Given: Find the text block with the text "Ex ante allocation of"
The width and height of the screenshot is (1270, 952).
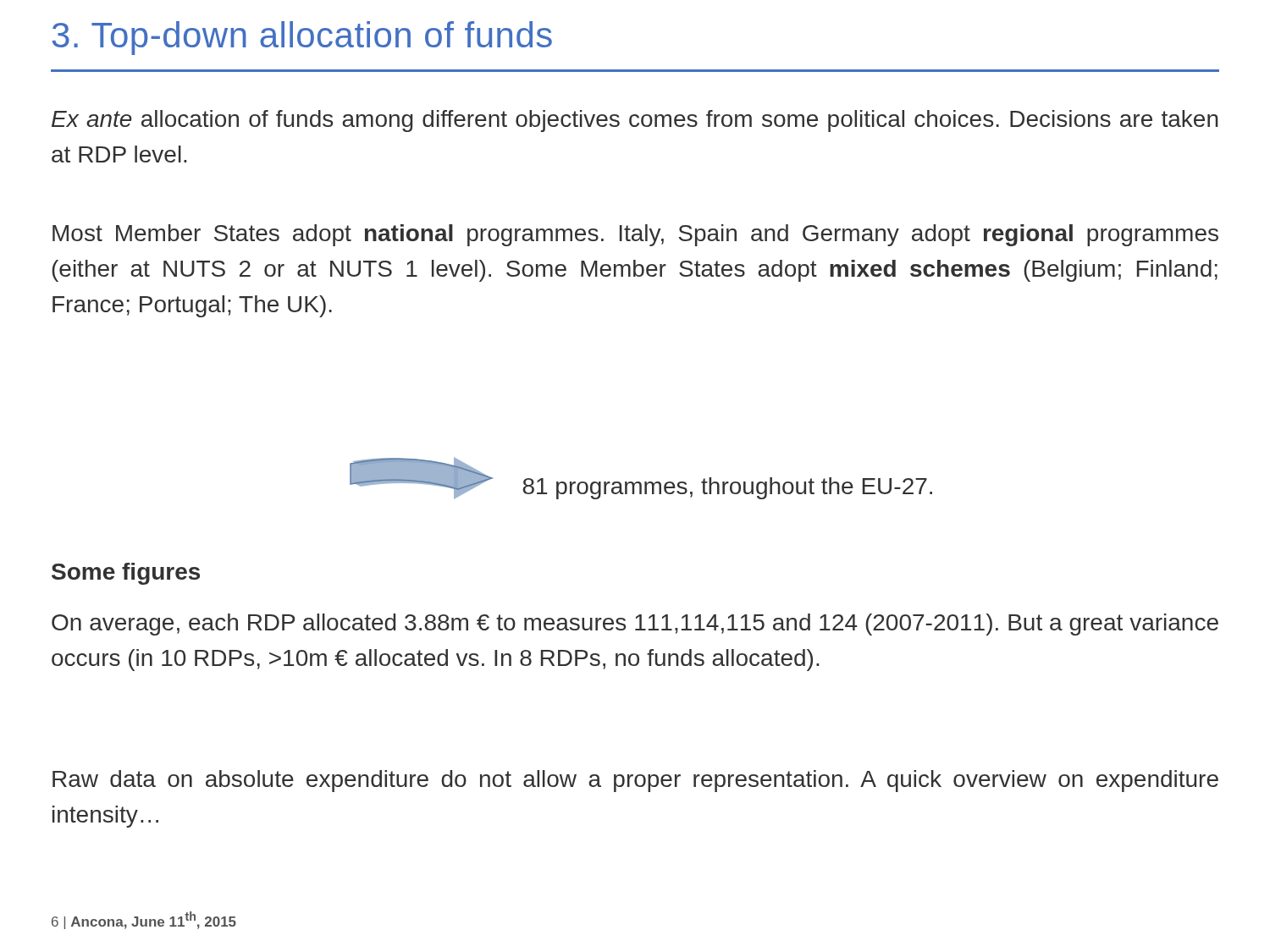Looking at the screenshot, I should click(635, 137).
